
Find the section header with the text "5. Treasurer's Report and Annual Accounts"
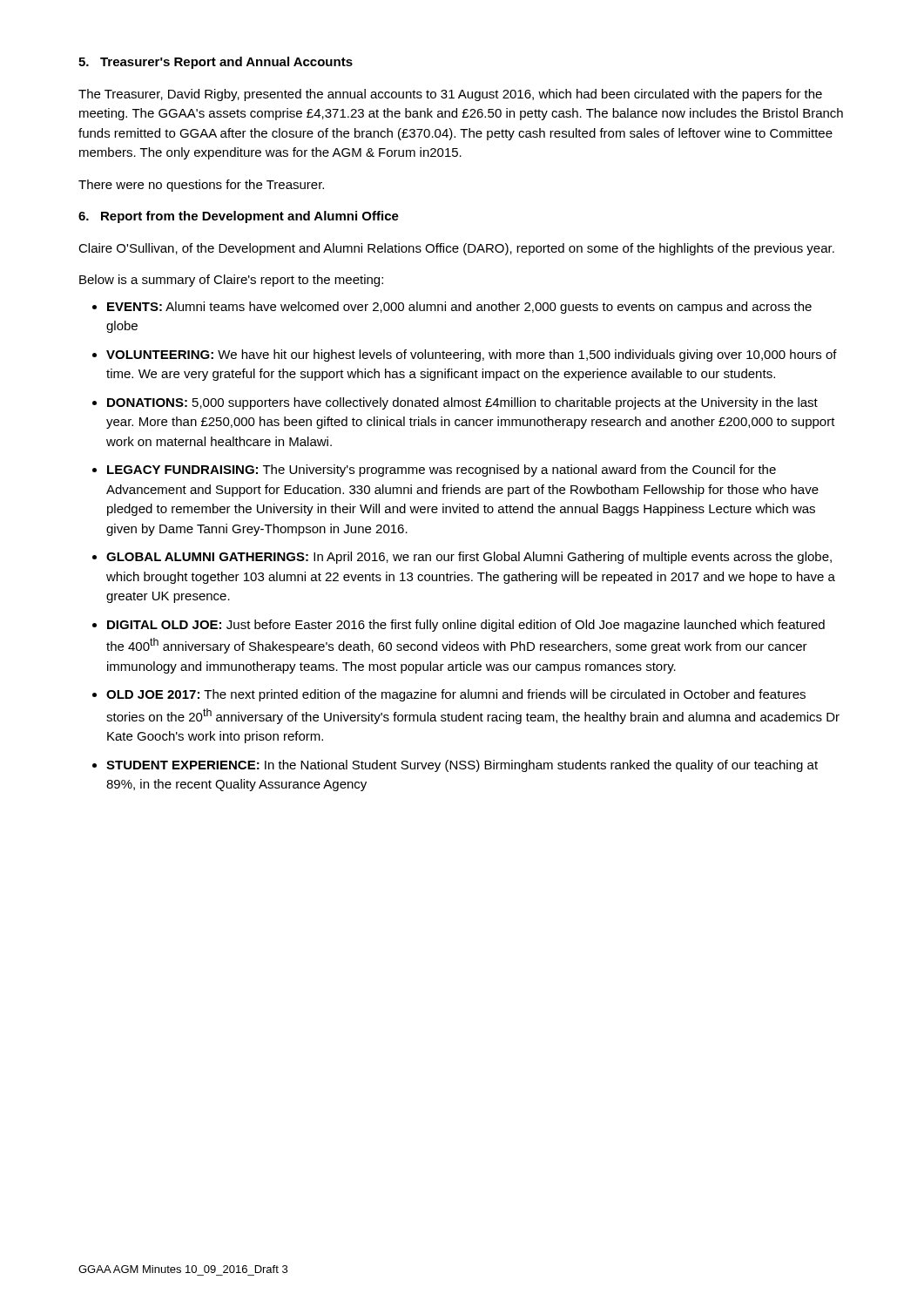pos(216,61)
